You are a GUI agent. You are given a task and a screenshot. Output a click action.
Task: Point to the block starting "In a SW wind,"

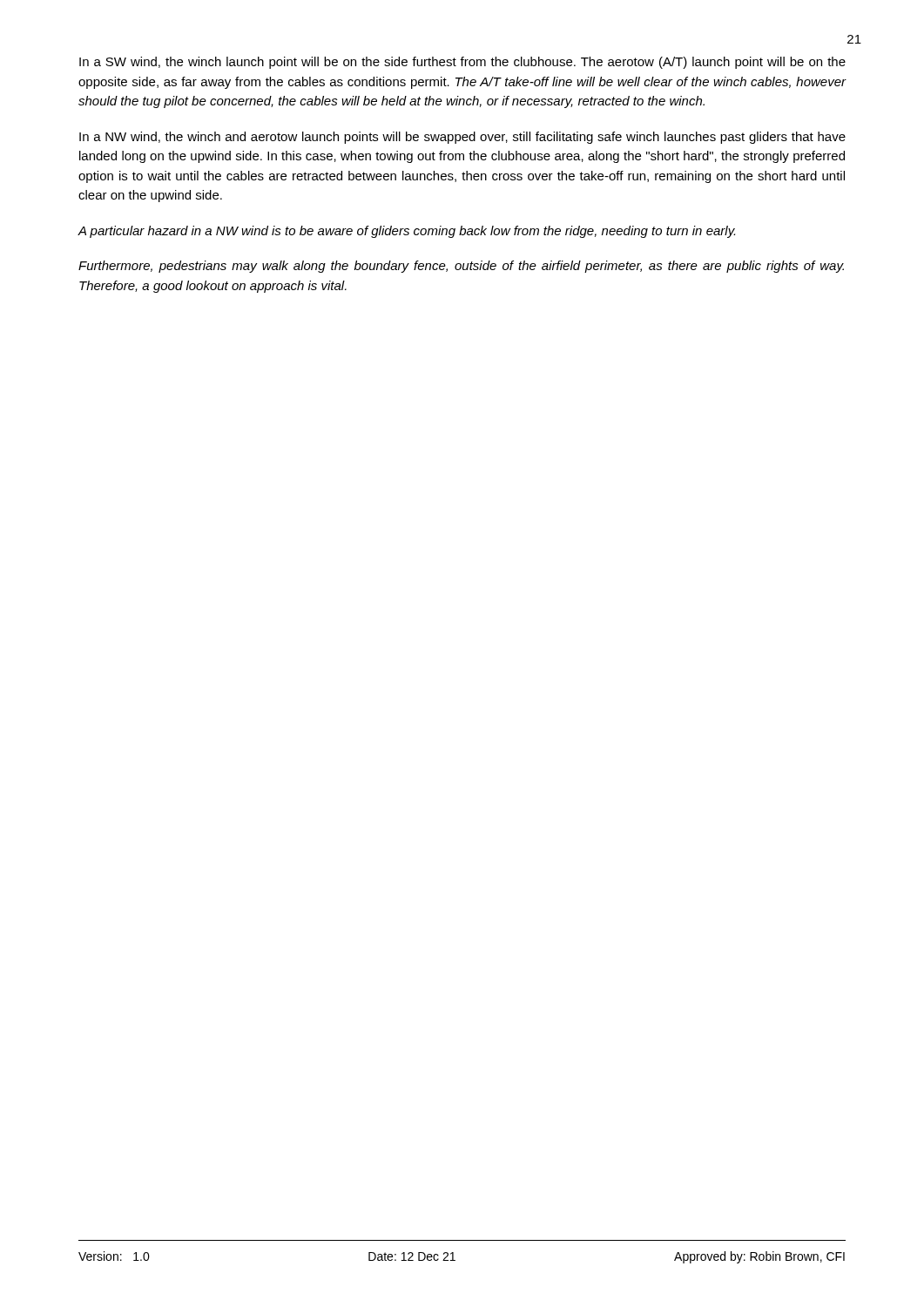[462, 81]
